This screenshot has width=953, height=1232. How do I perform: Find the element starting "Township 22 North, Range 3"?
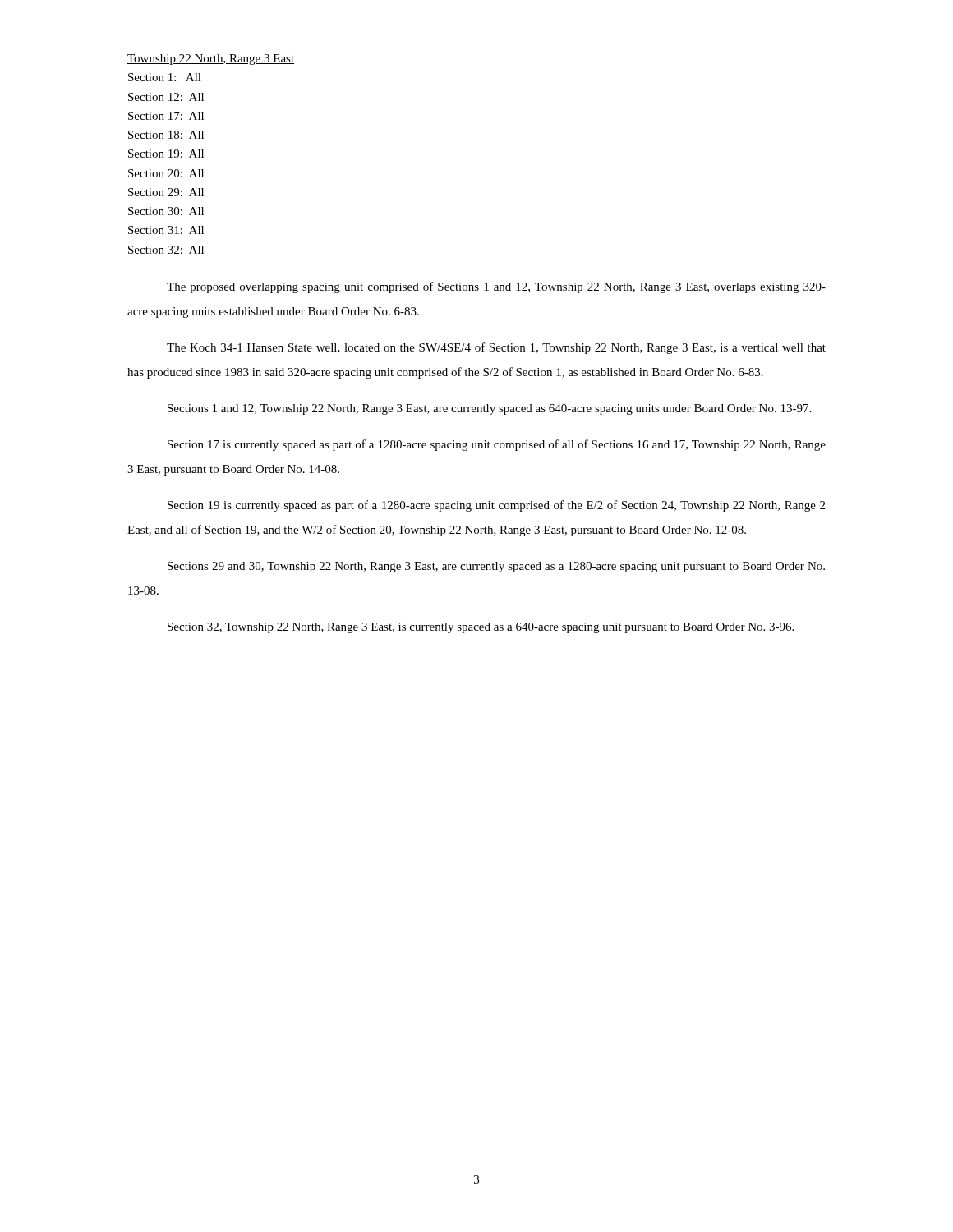211,58
